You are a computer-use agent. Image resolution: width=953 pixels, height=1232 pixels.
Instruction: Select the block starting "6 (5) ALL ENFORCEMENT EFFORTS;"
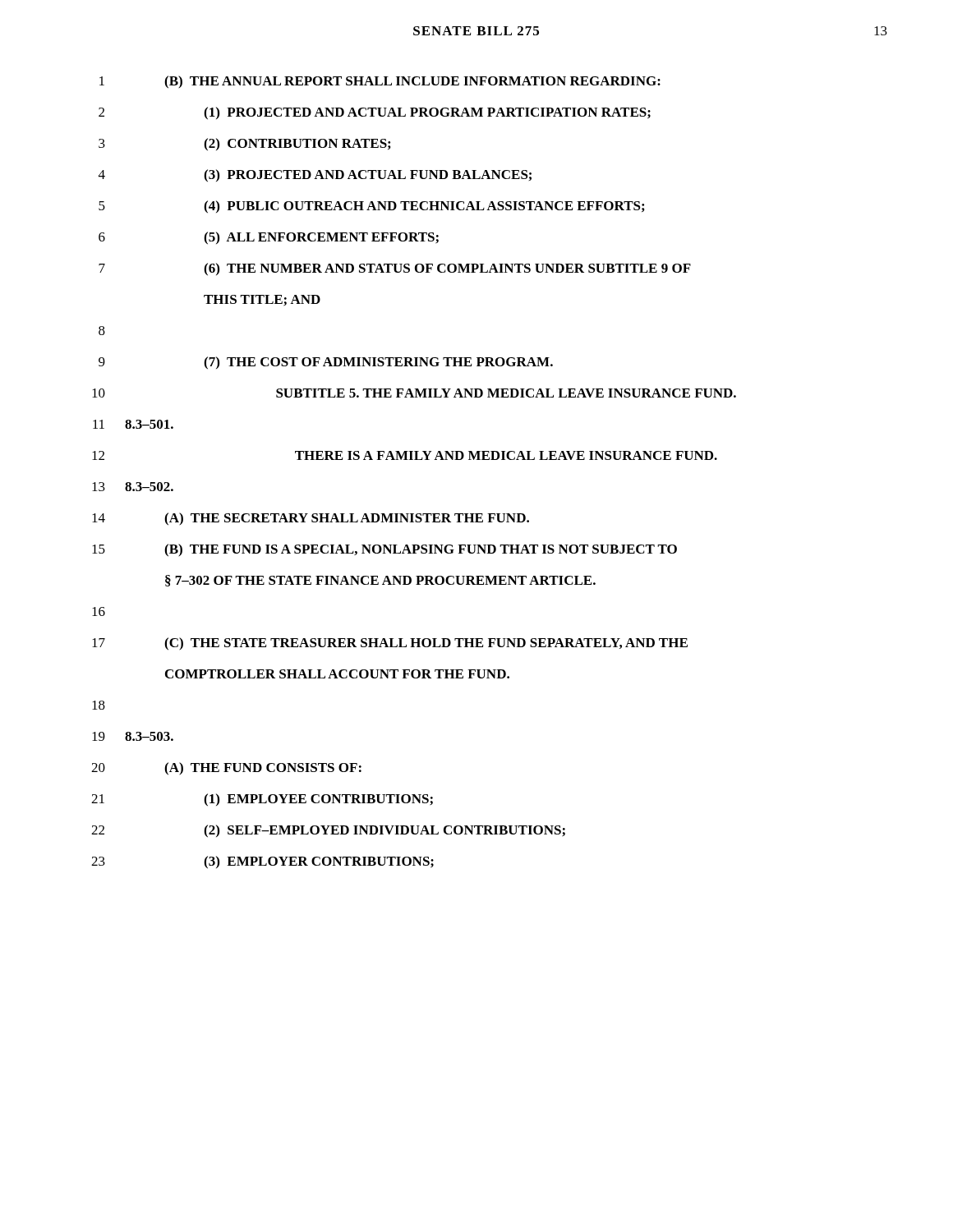pyautogui.click(x=269, y=238)
